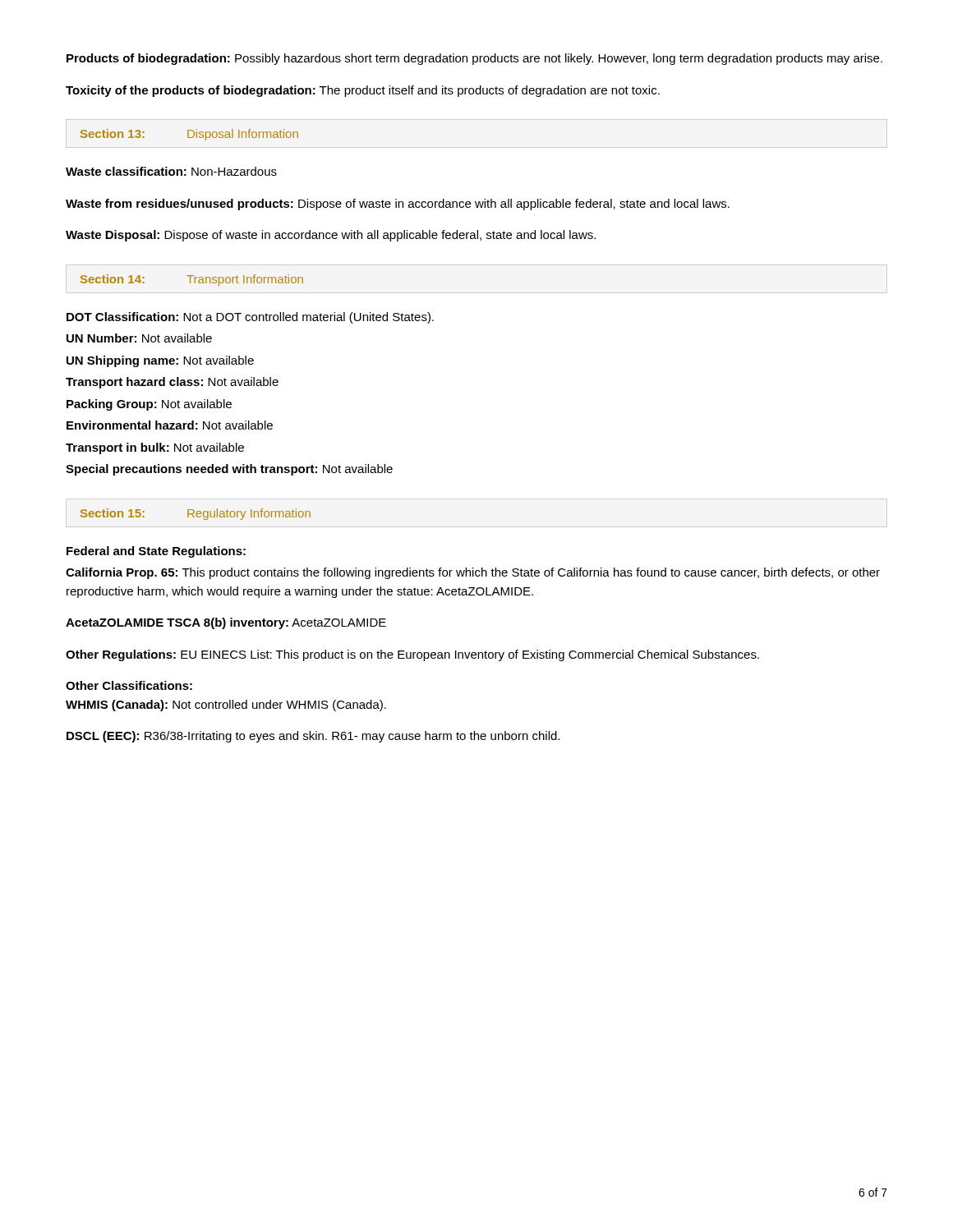
Task: Click on the passage starting "AcetaZOLAMIDE TSCA 8(b) inventory: AcetaZOLAMIDE"
Action: pyautogui.click(x=226, y=622)
